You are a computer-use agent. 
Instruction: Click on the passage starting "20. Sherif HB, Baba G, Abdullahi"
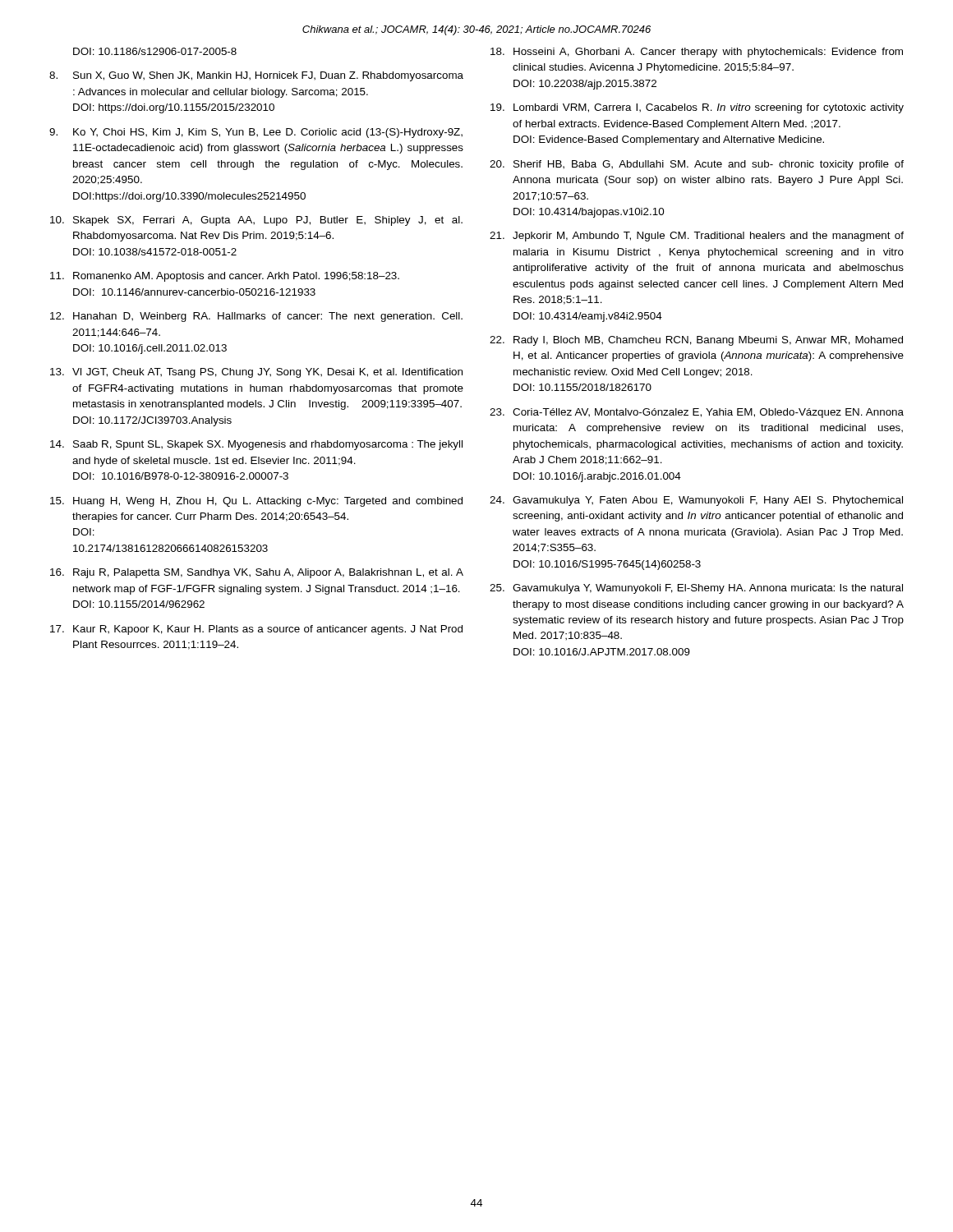tap(697, 188)
